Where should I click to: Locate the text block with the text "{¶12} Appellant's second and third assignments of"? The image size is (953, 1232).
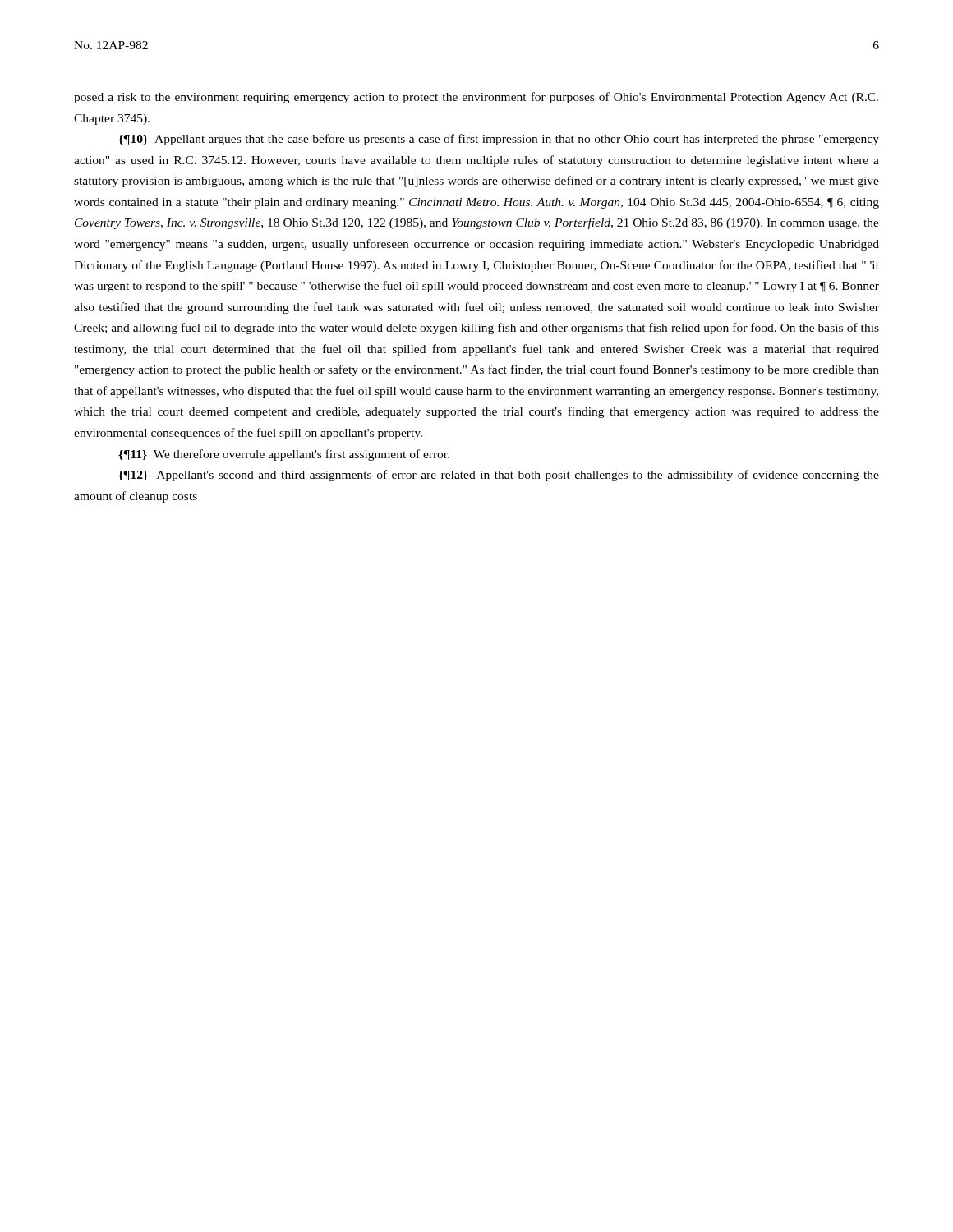coord(476,485)
